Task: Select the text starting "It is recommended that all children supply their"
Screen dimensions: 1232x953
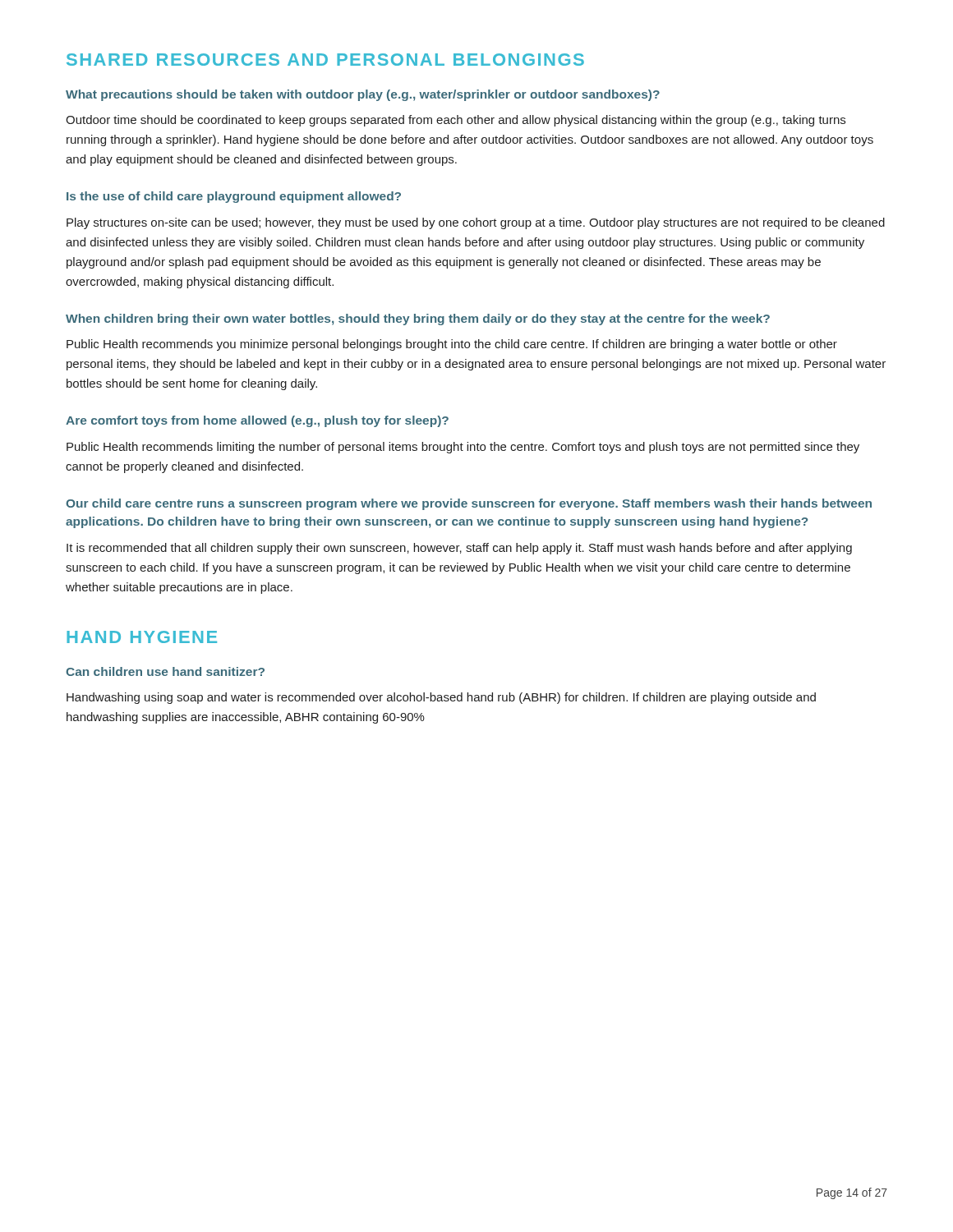Action: click(476, 567)
